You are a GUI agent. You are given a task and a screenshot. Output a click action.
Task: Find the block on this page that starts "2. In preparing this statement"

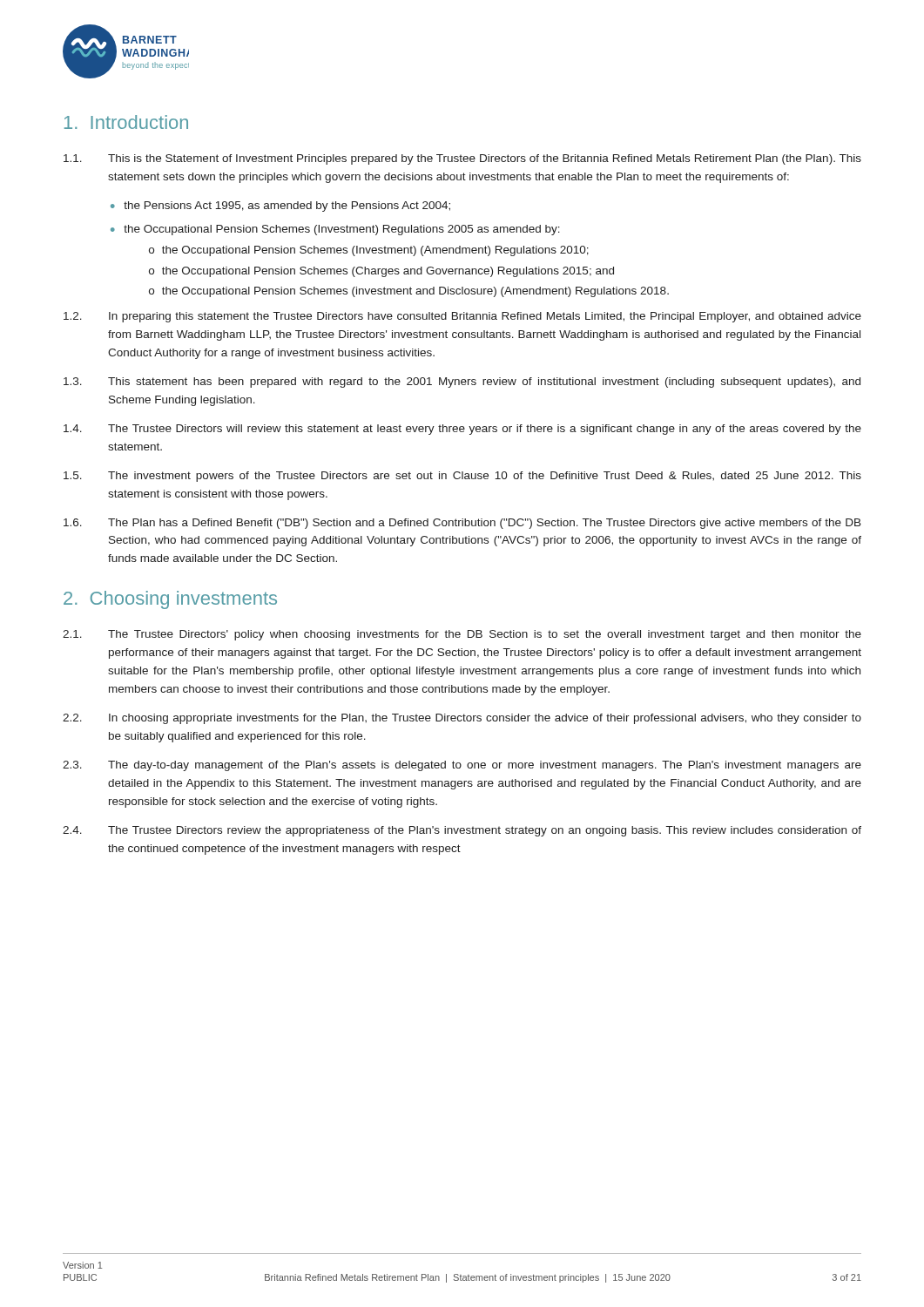point(462,335)
